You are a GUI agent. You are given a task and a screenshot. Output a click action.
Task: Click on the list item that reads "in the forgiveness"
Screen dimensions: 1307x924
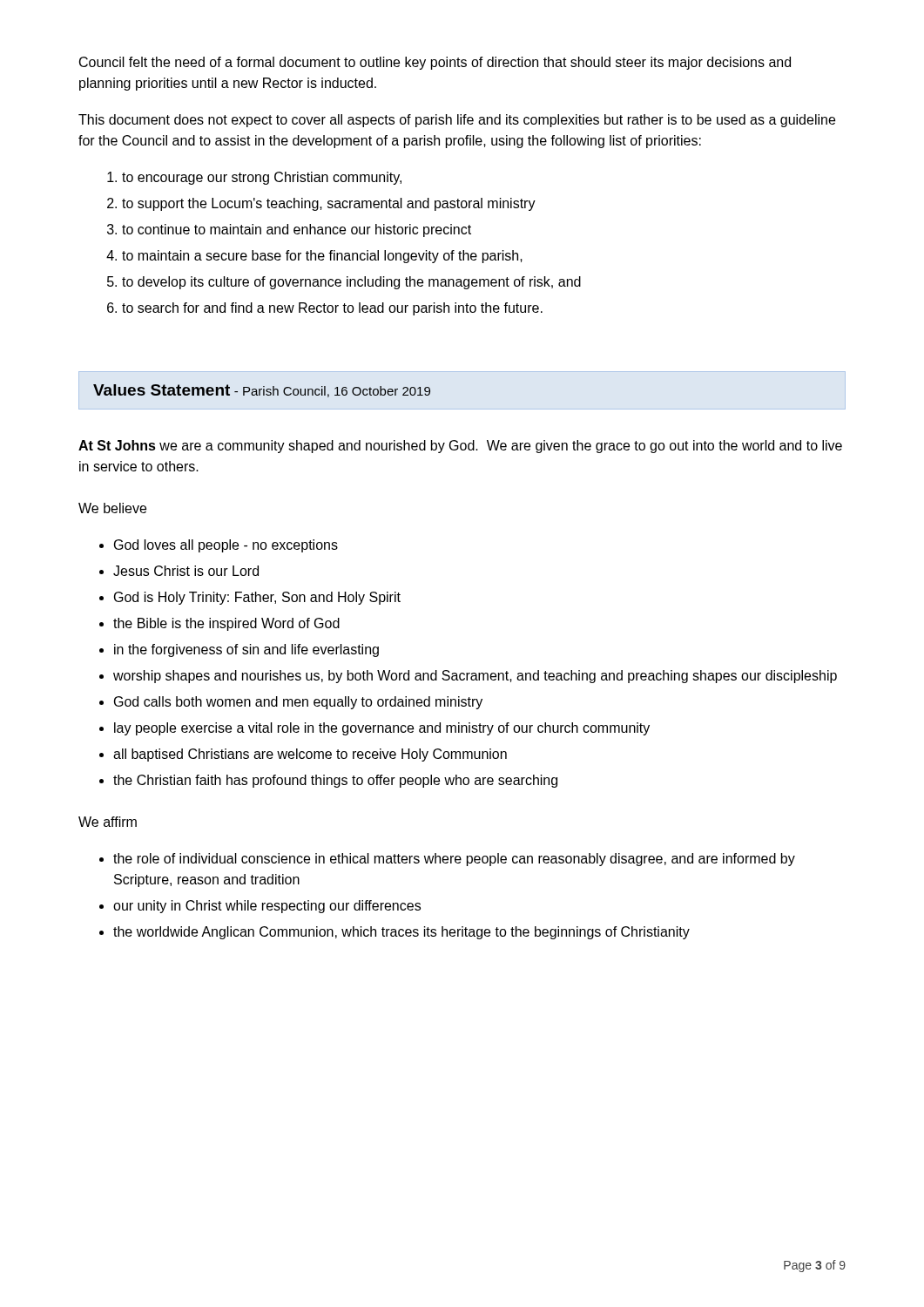coord(246,650)
